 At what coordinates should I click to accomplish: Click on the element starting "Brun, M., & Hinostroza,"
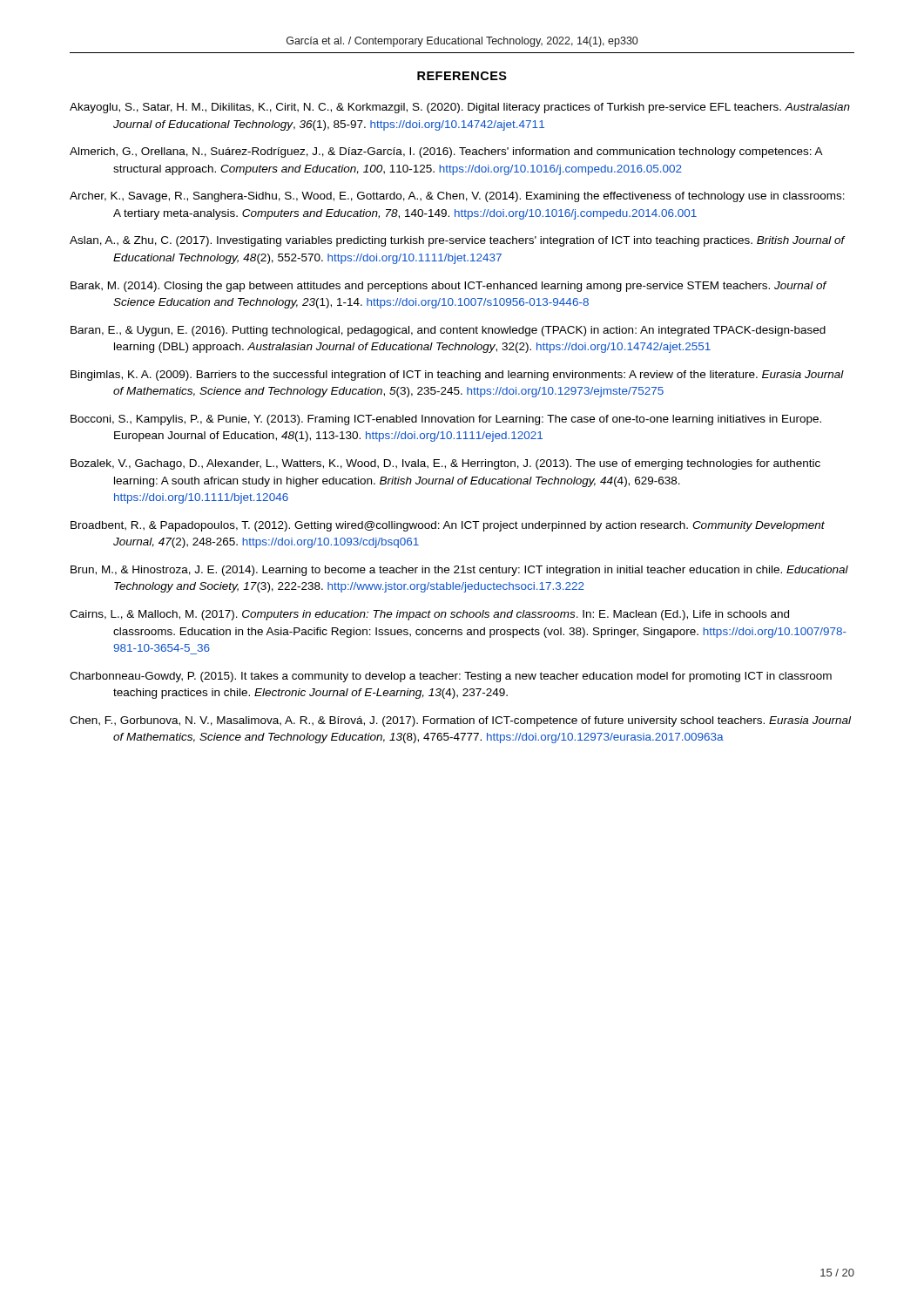point(459,578)
